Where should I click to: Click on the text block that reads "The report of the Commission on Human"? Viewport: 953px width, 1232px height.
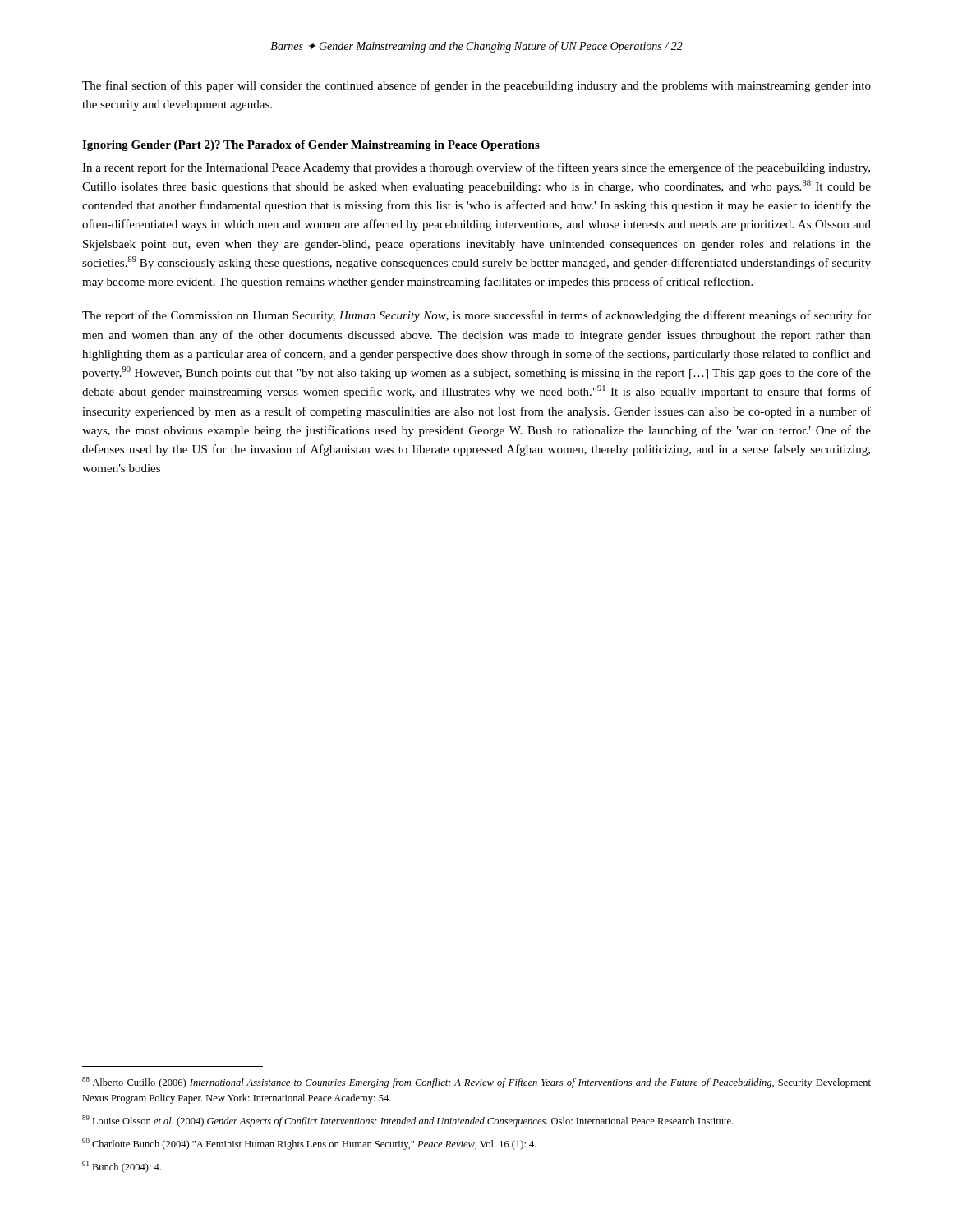[476, 392]
